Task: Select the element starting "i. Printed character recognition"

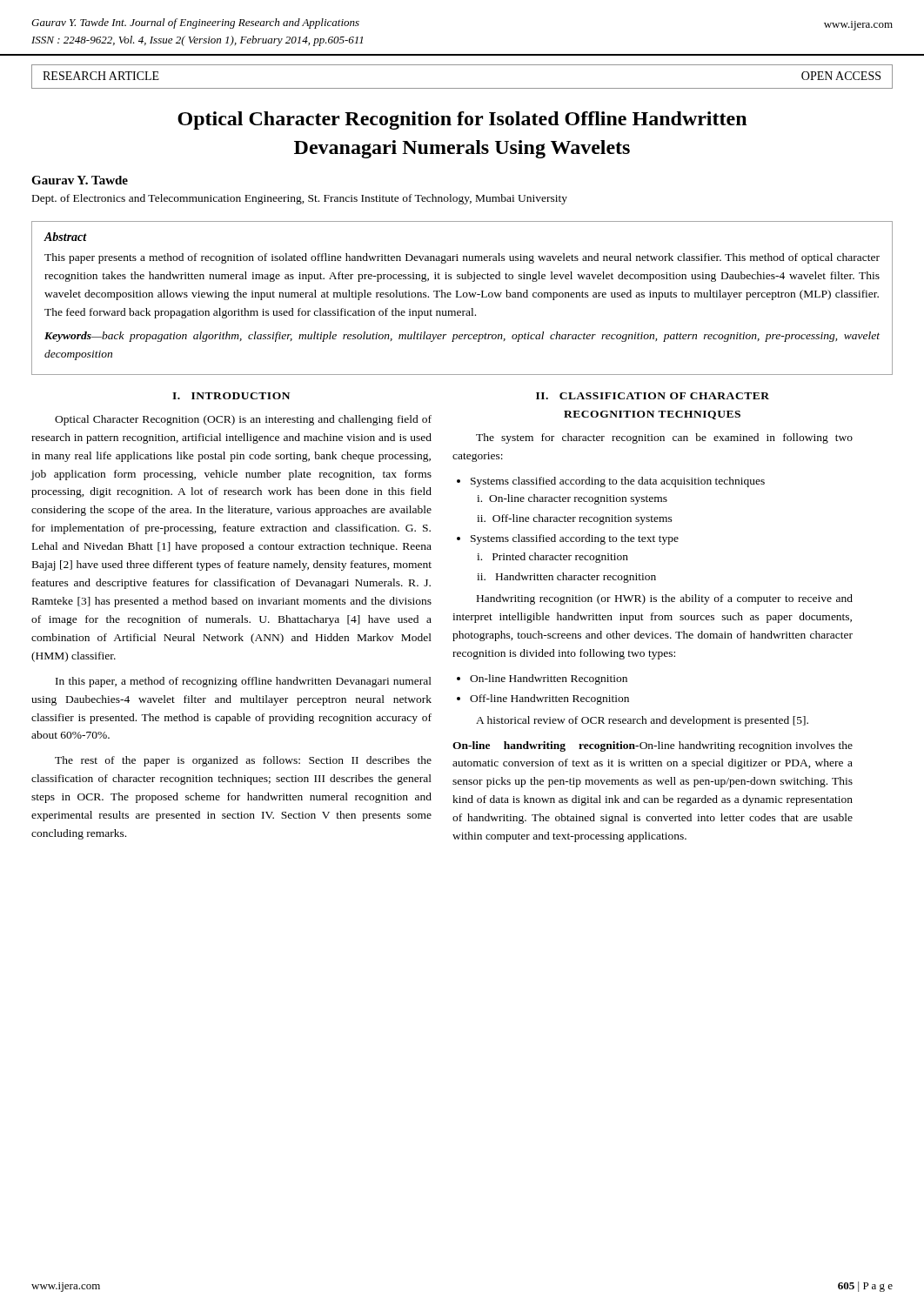Action: click(552, 557)
